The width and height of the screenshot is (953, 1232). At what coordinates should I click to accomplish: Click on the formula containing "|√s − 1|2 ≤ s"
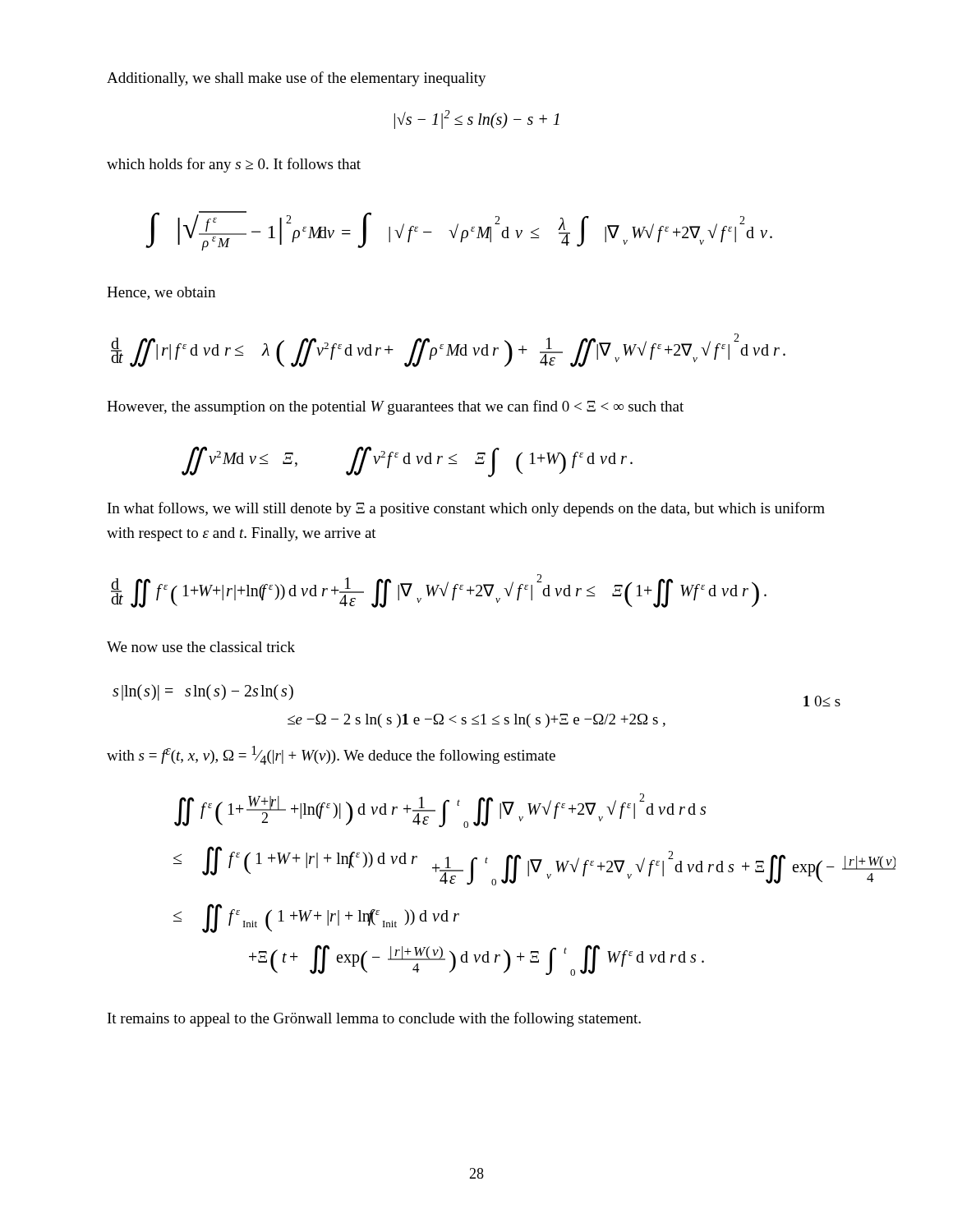pos(476,119)
